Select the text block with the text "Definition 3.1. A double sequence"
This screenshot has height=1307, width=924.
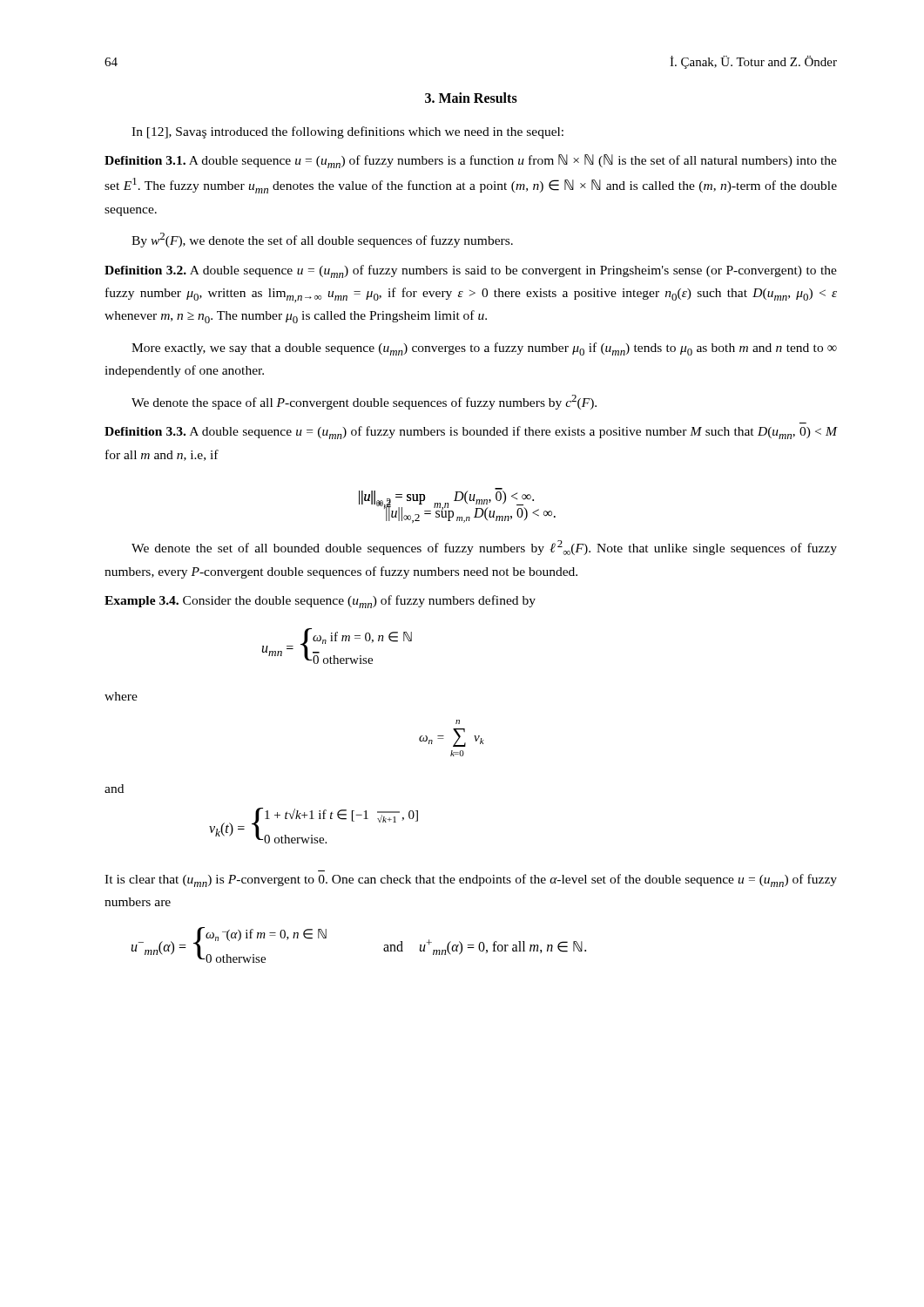click(471, 184)
